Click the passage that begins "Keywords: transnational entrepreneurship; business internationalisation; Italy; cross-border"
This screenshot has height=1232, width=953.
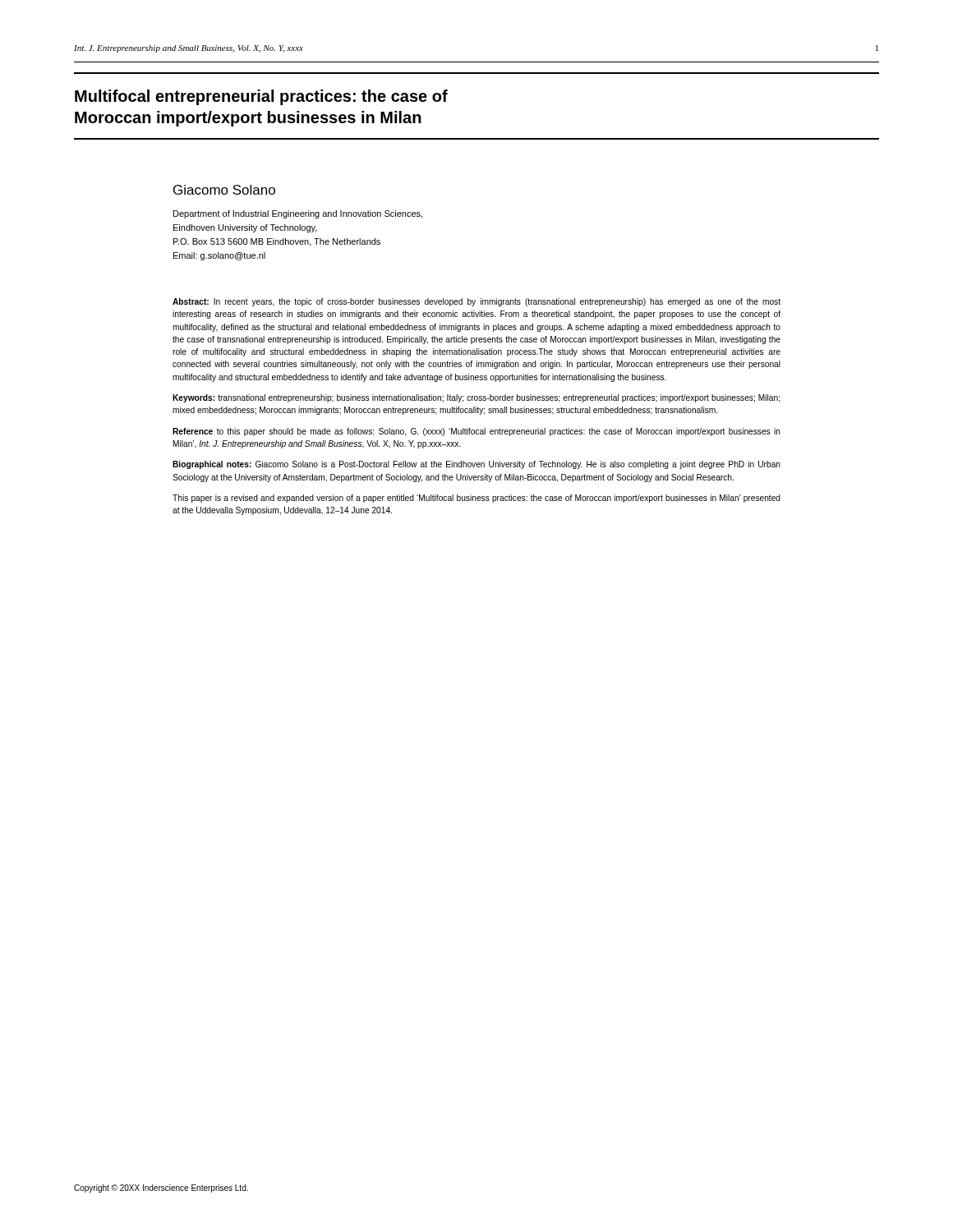[476, 404]
